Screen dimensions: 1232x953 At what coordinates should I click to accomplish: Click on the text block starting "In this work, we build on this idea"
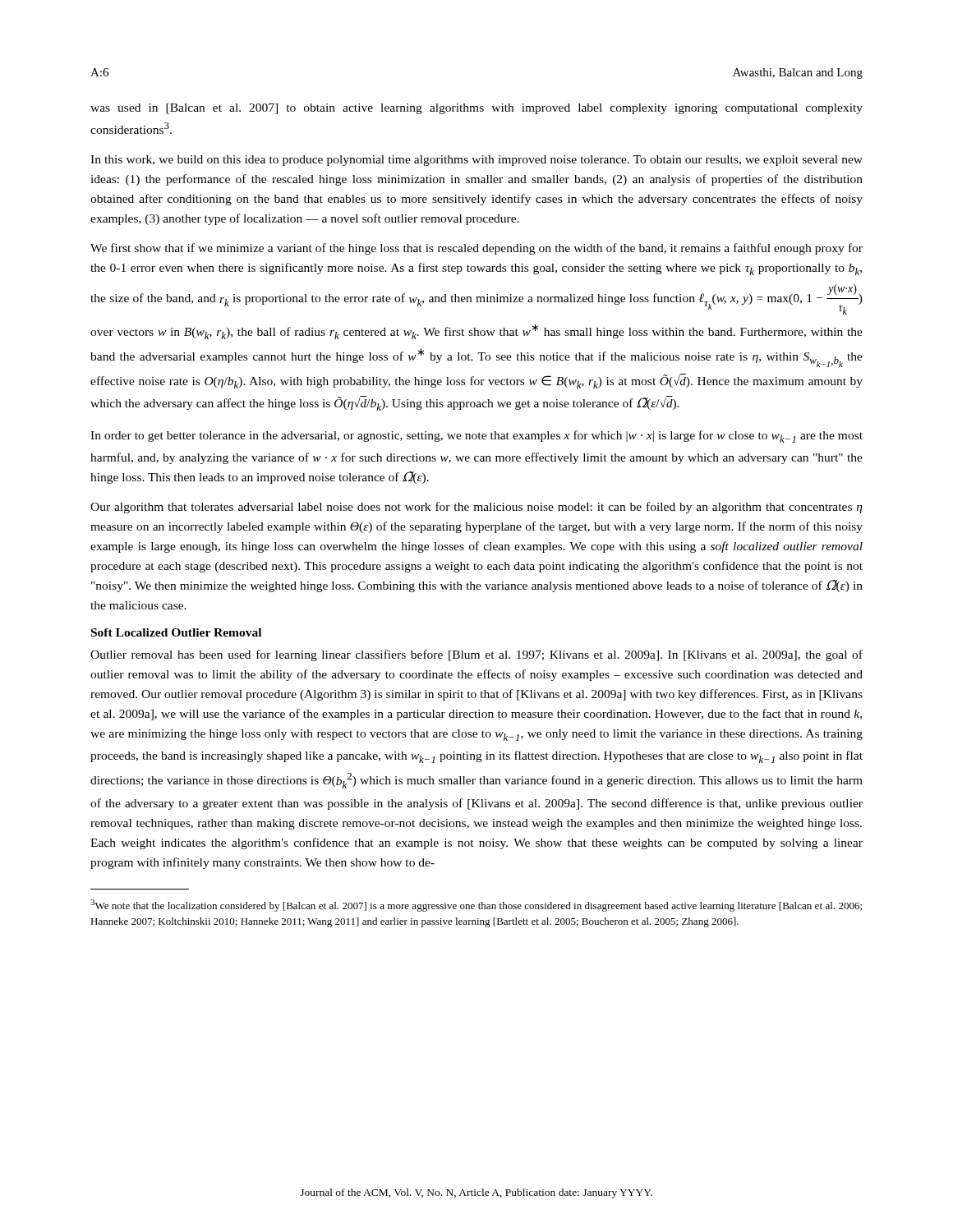tap(476, 189)
